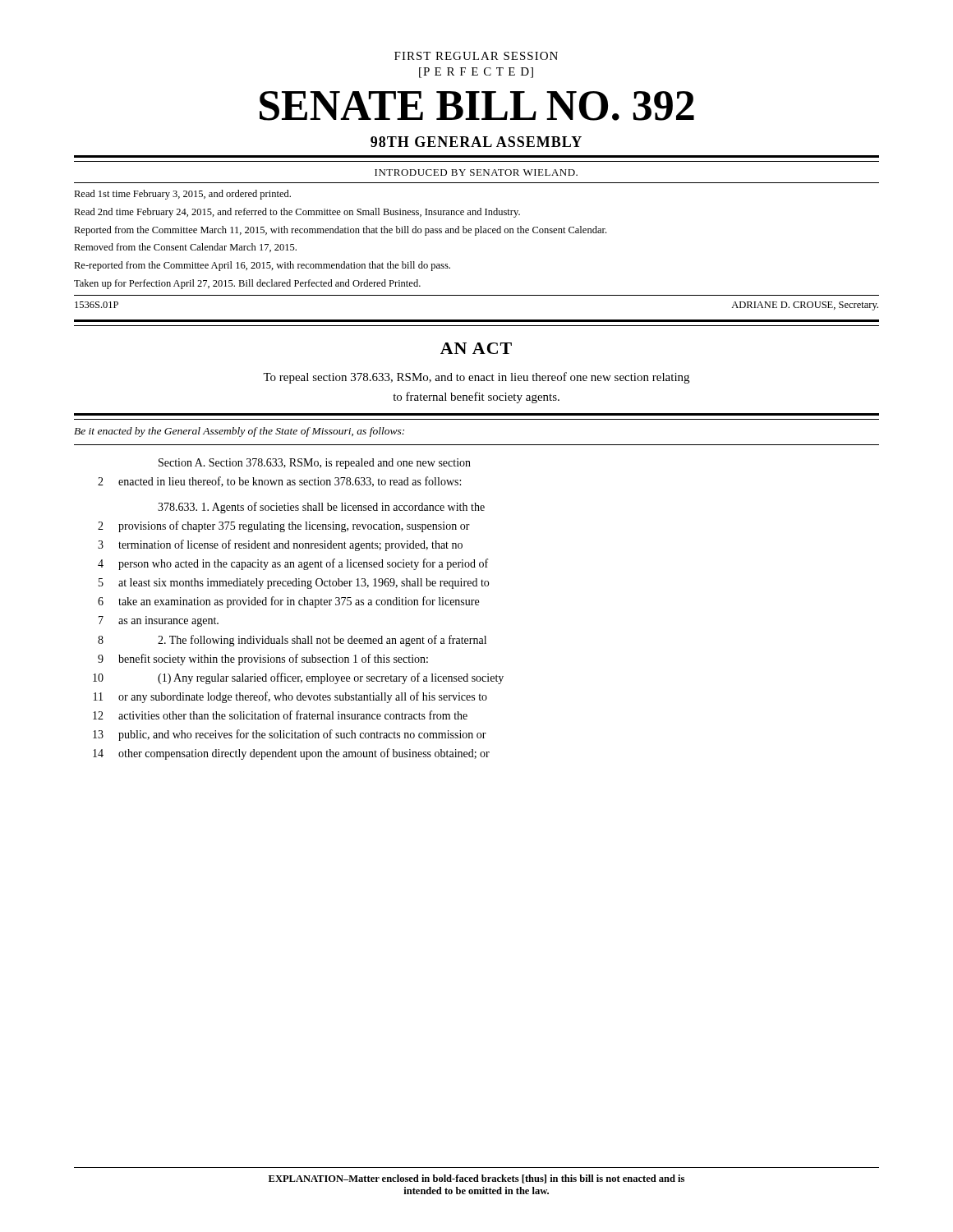The width and height of the screenshot is (953, 1232).
Task: Find "AN ACT" on this page
Action: click(x=476, y=348)
